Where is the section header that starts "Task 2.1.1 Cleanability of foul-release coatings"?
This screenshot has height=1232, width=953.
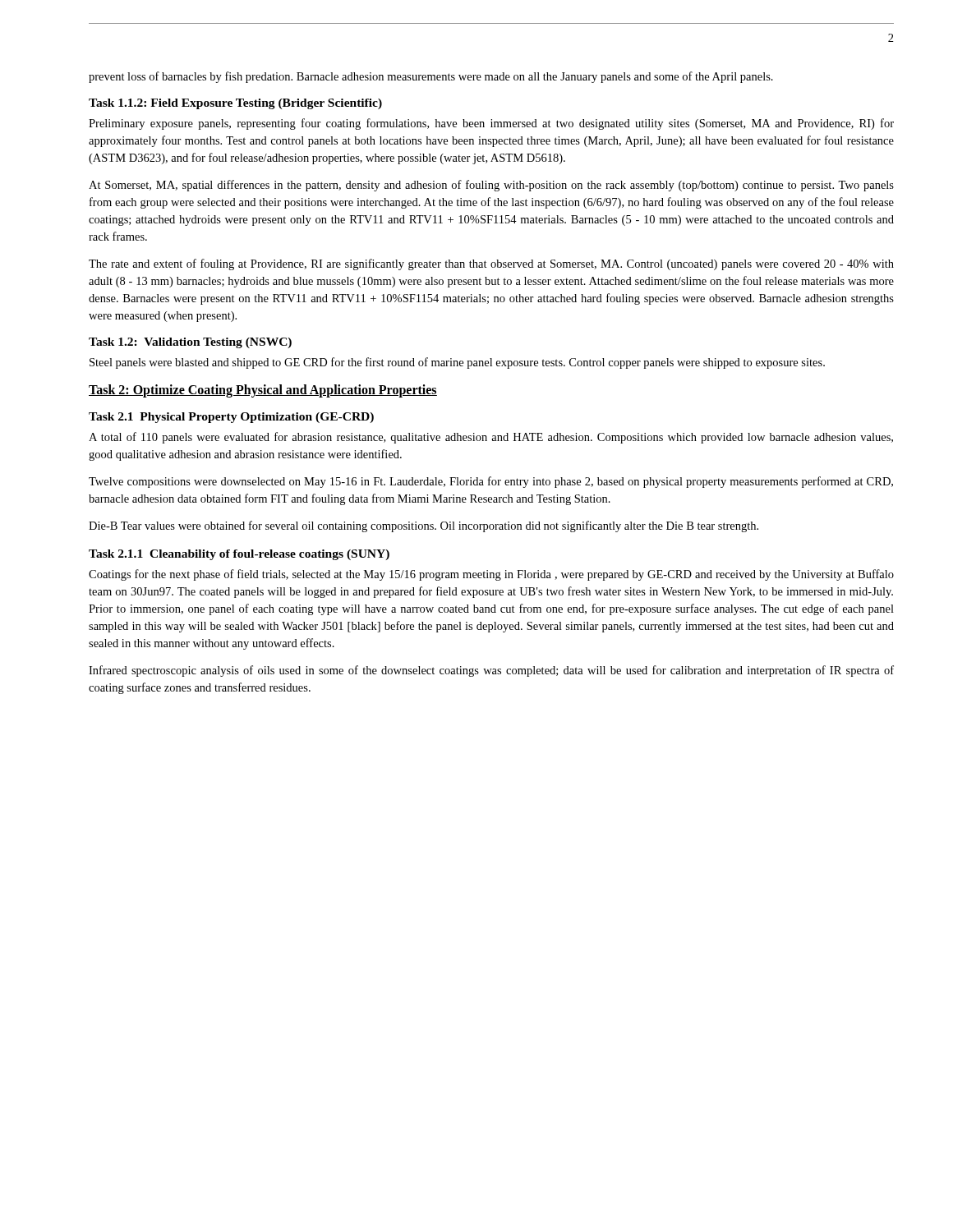(239, 553)
